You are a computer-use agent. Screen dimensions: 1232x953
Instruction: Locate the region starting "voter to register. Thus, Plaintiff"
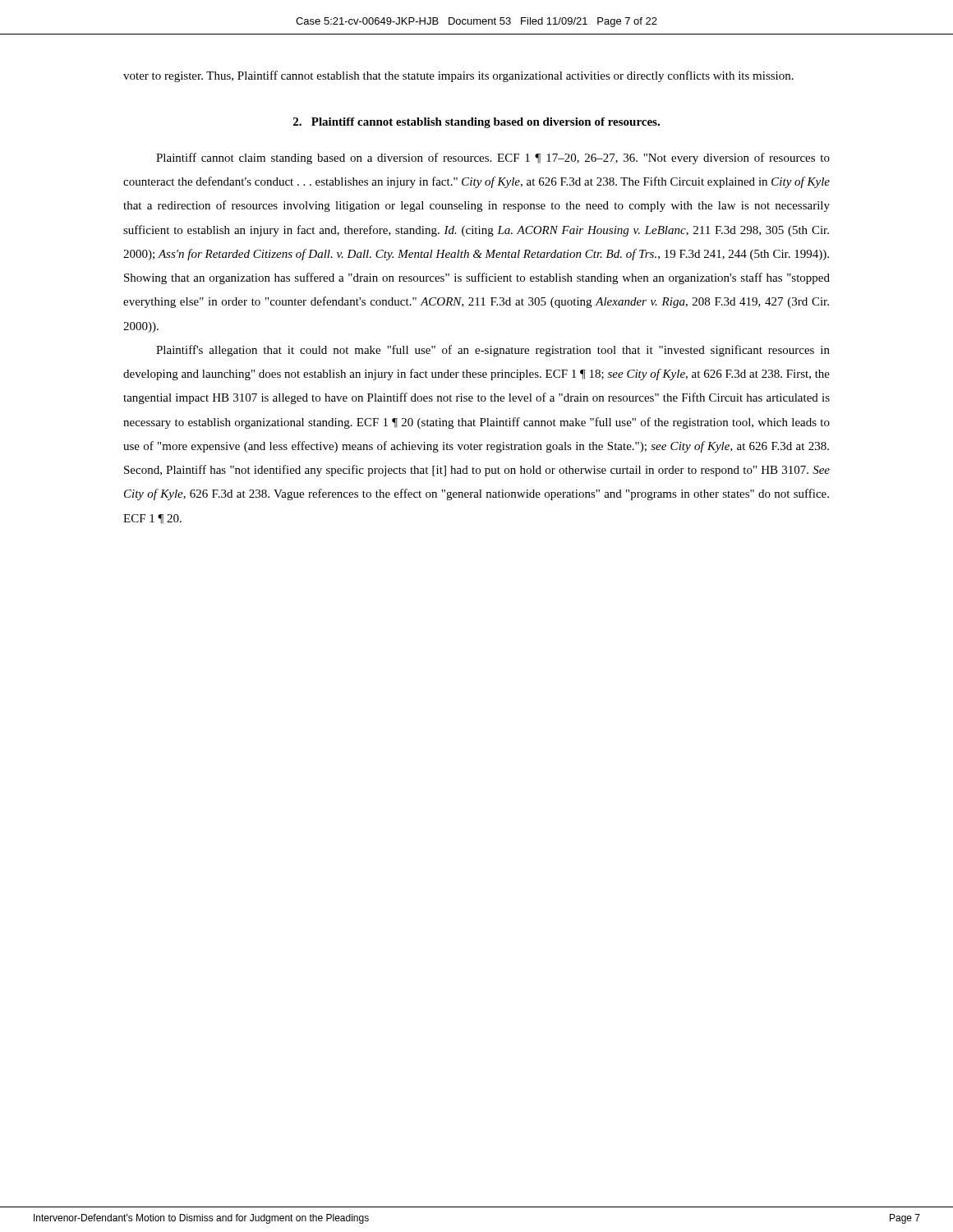coord(459,76)
